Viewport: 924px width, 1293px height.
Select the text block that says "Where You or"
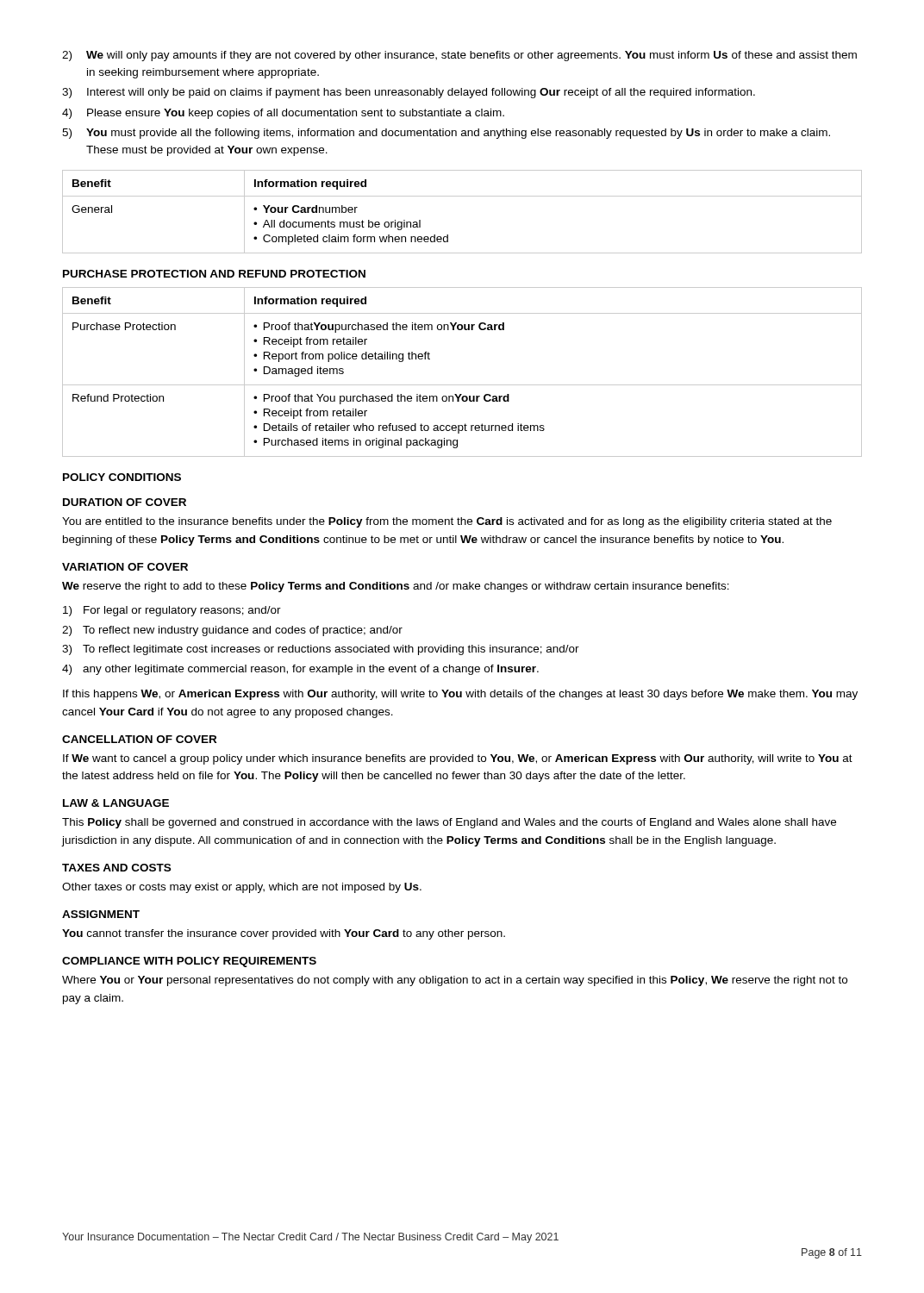point(455,989)
